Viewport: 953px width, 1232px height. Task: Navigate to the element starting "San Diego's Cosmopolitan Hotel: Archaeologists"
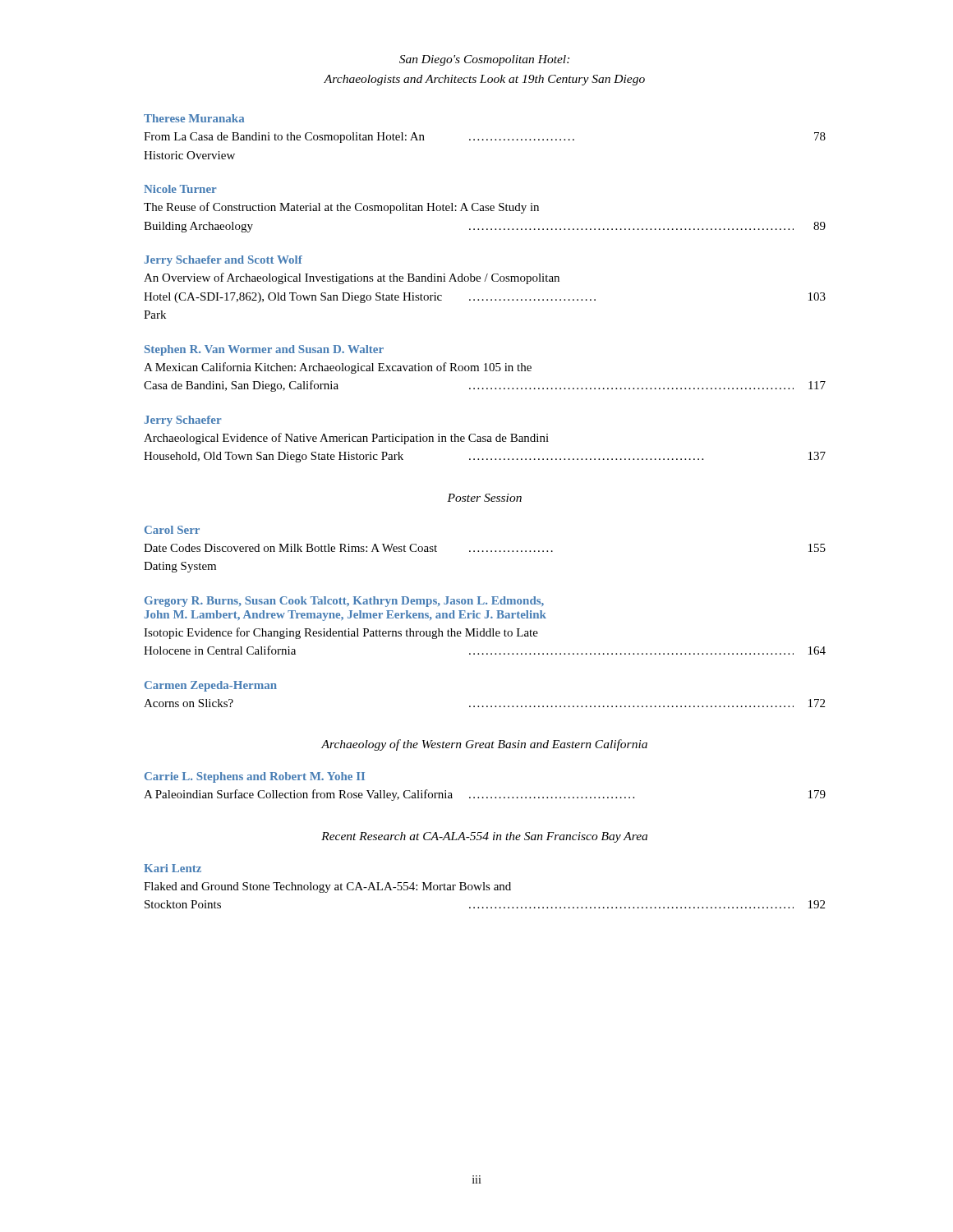click(x=485, y=69)
